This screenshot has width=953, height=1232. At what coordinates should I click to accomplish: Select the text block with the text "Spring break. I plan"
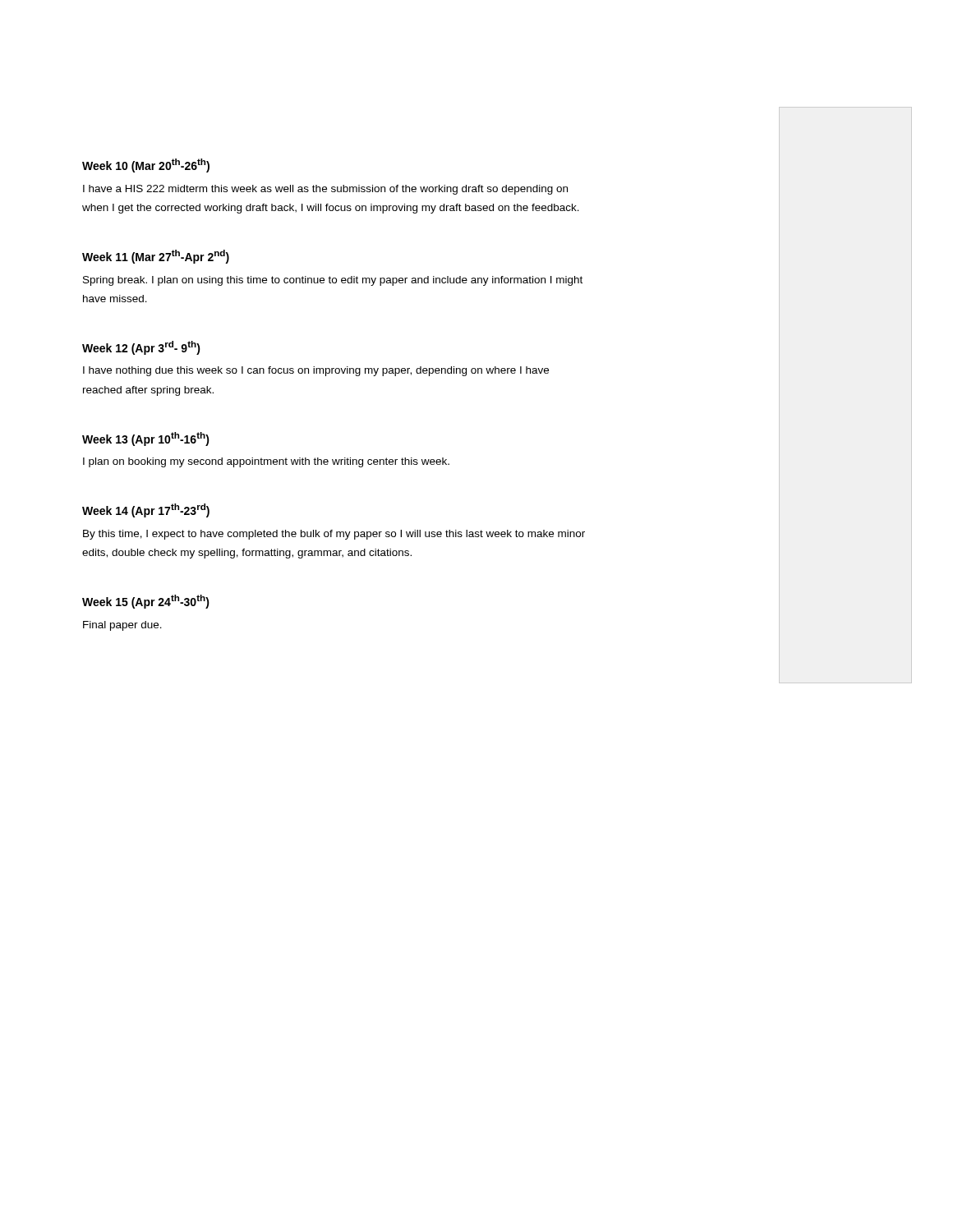(x=332, y=289)
